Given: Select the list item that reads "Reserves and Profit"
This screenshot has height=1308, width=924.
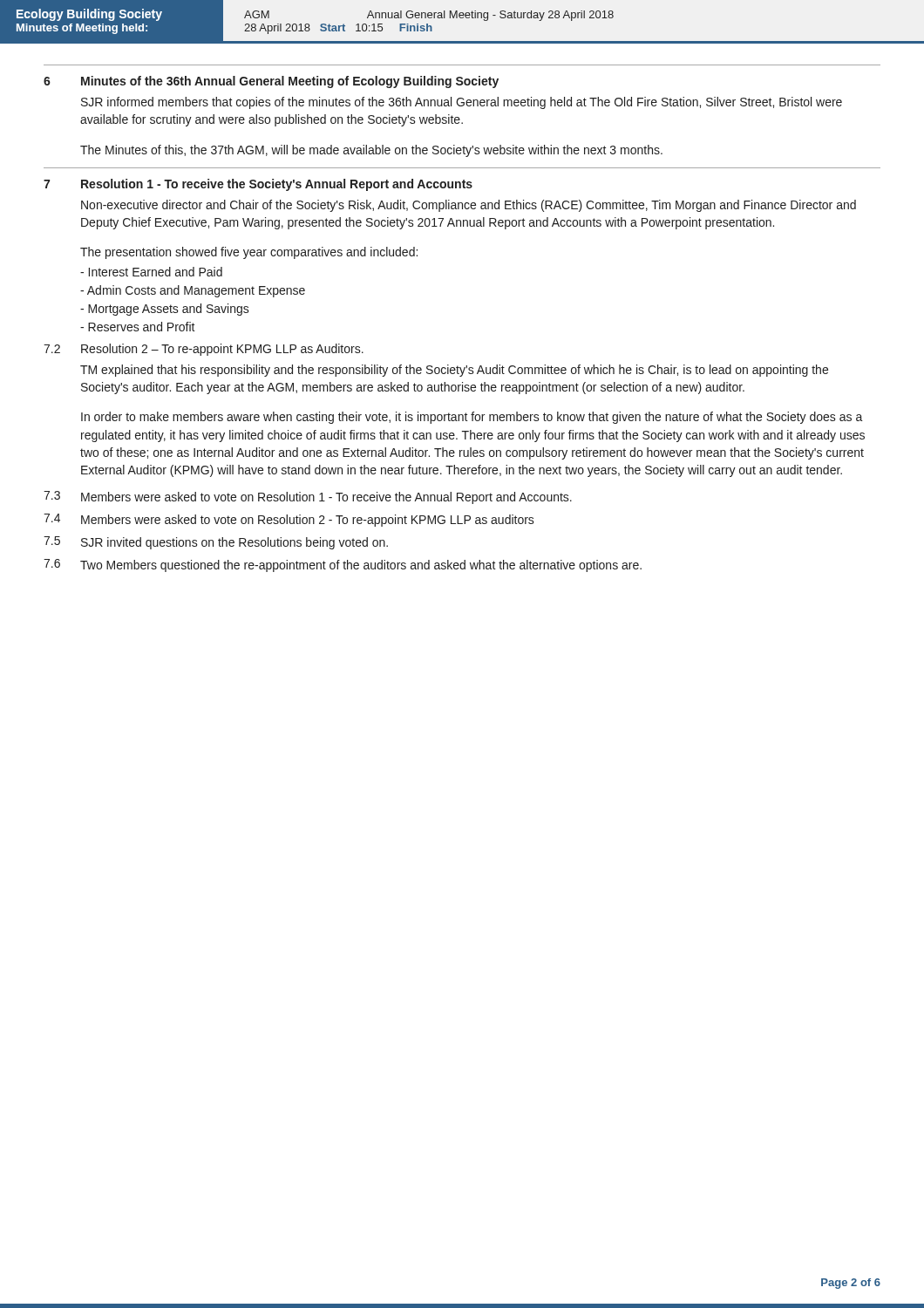Looking at the screenshot, I should pos(119,327).
